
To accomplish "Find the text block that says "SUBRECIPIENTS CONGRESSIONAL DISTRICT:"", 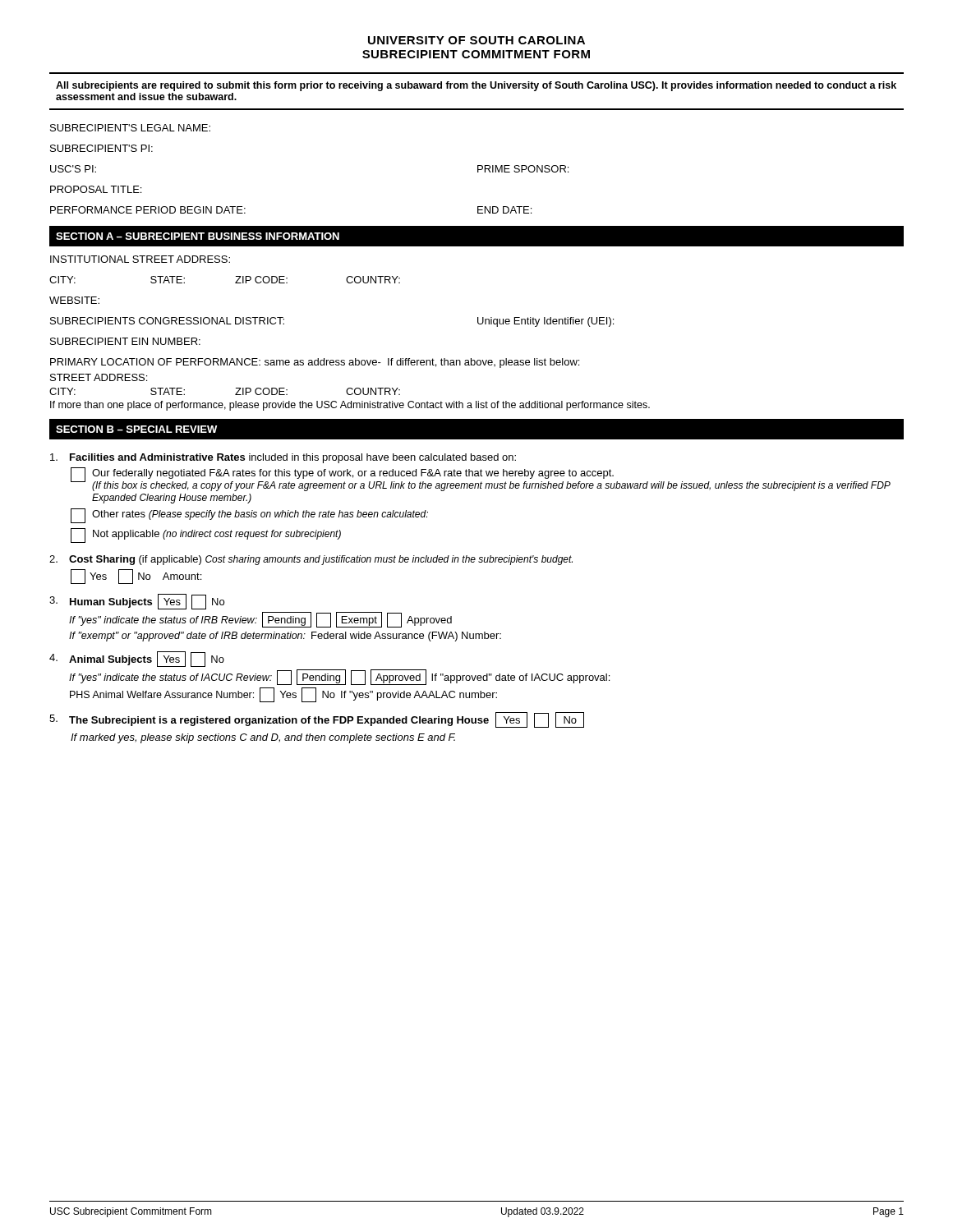I will pos(476,321).
